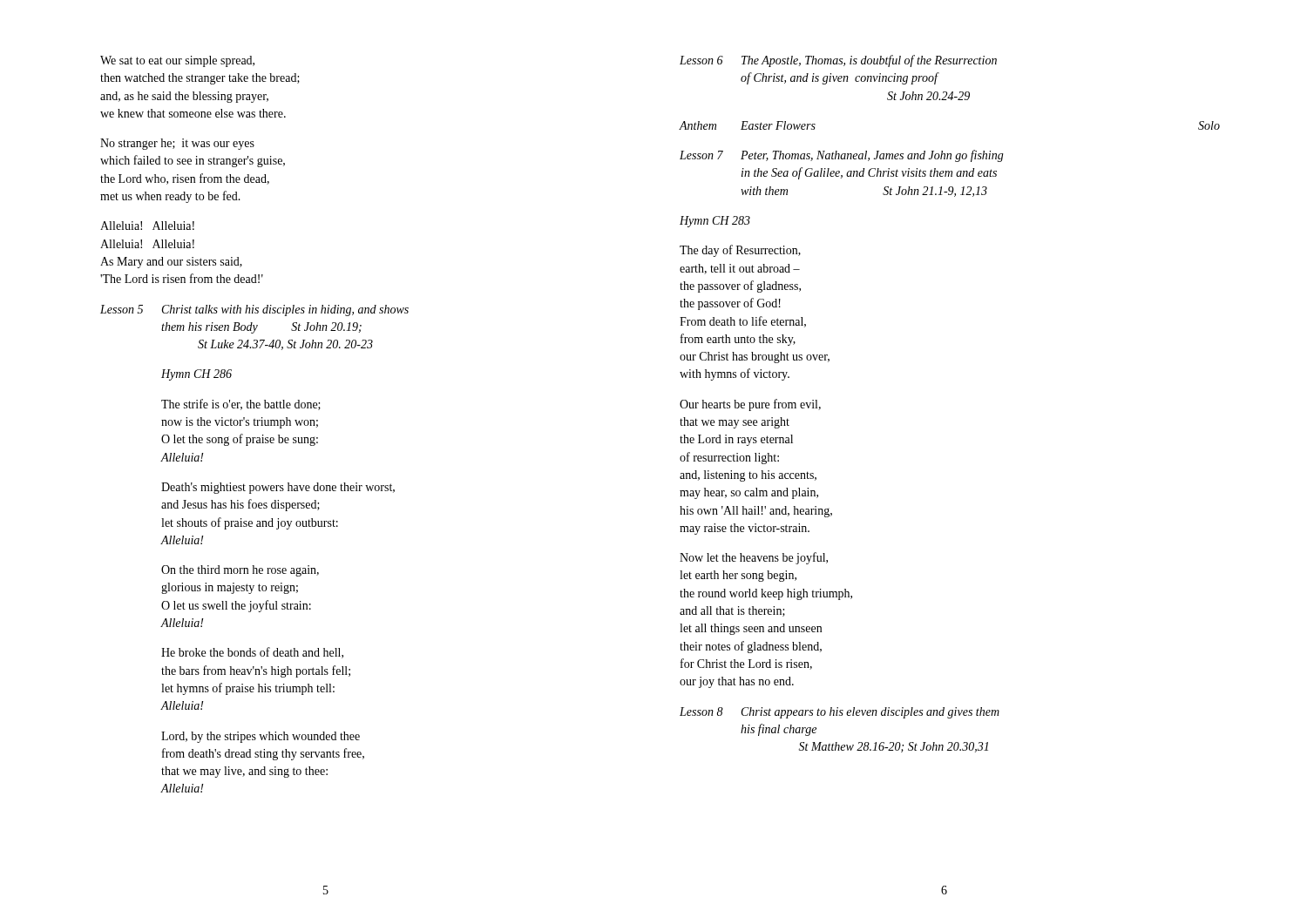Point to the text block starting "Our hearts be"
This screenshot has width=1307, height=924.
tap(756, 466)
